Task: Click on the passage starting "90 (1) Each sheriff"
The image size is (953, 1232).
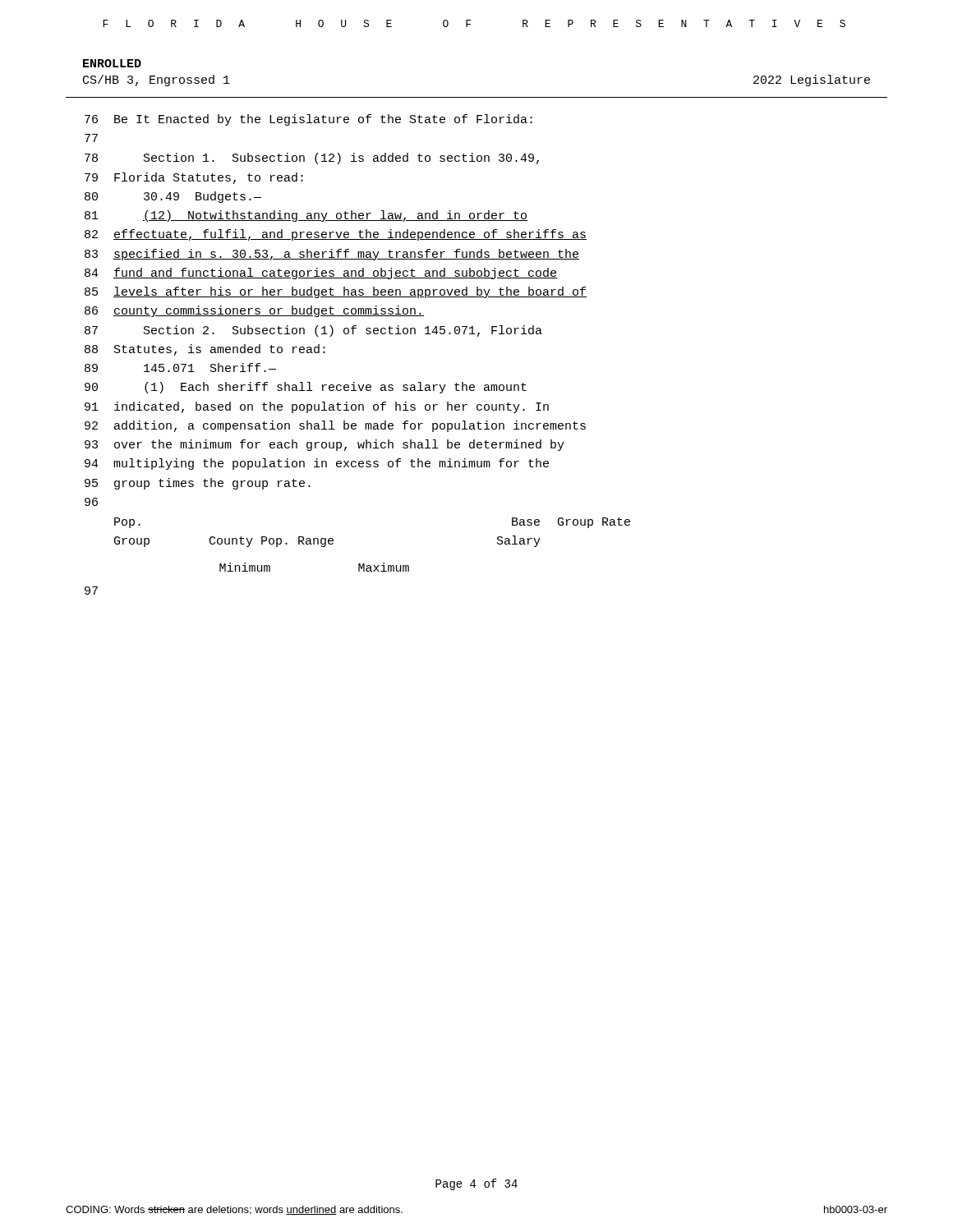Action: [476, 388]
